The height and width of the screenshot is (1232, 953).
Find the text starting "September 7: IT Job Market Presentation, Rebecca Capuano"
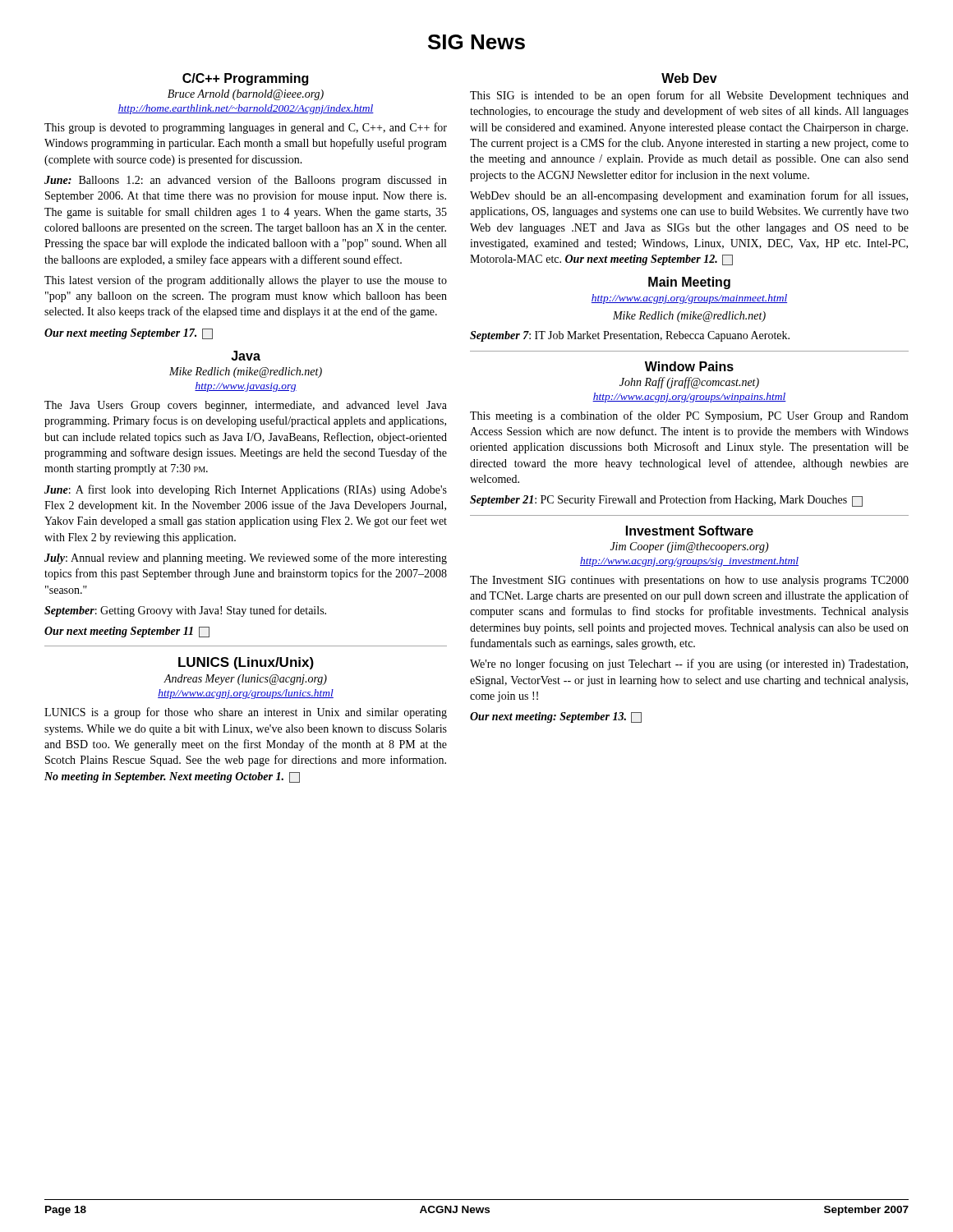630,336
